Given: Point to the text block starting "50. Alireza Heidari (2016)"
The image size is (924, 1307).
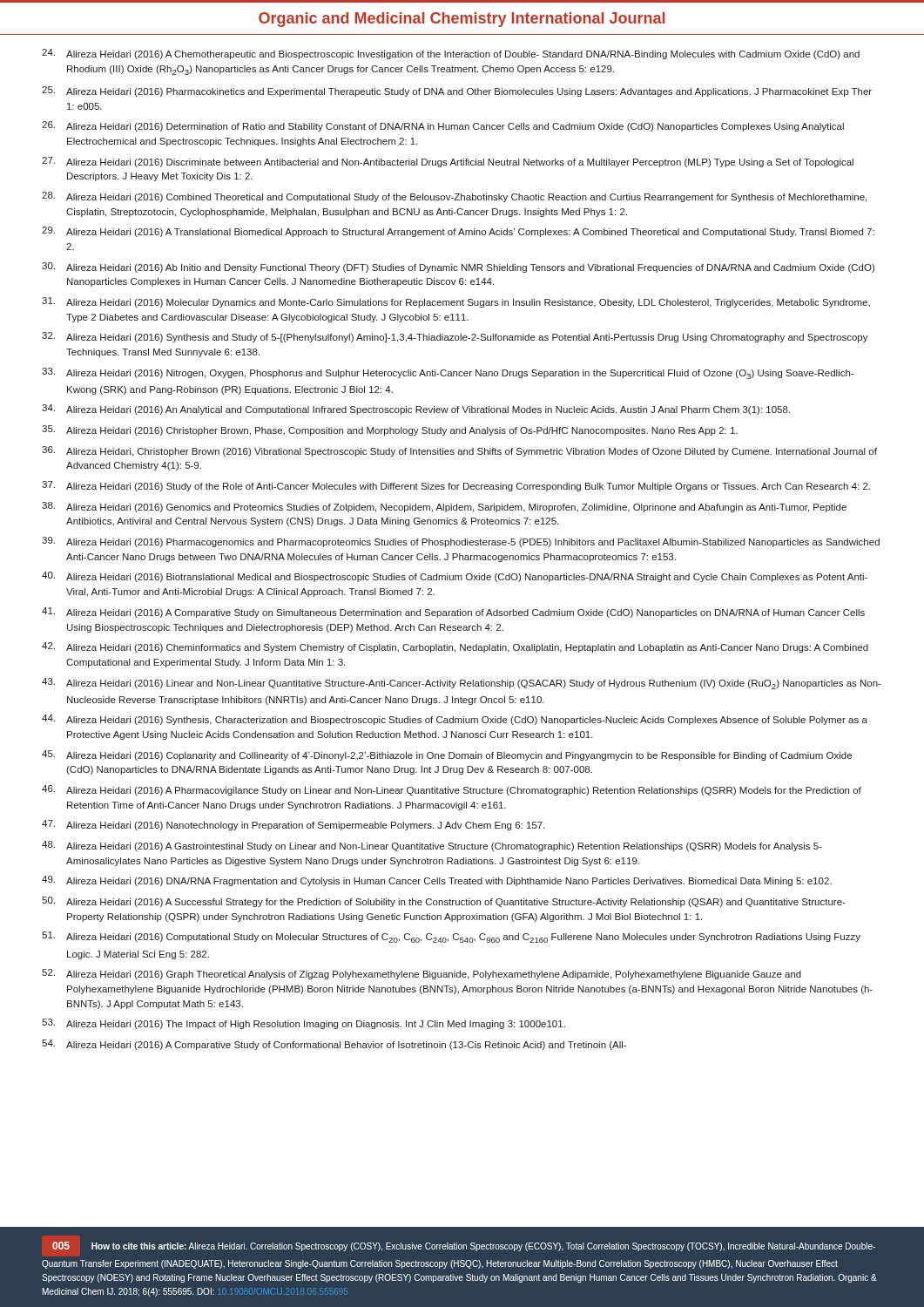Looking at the screenshot, I should (462, 909).
